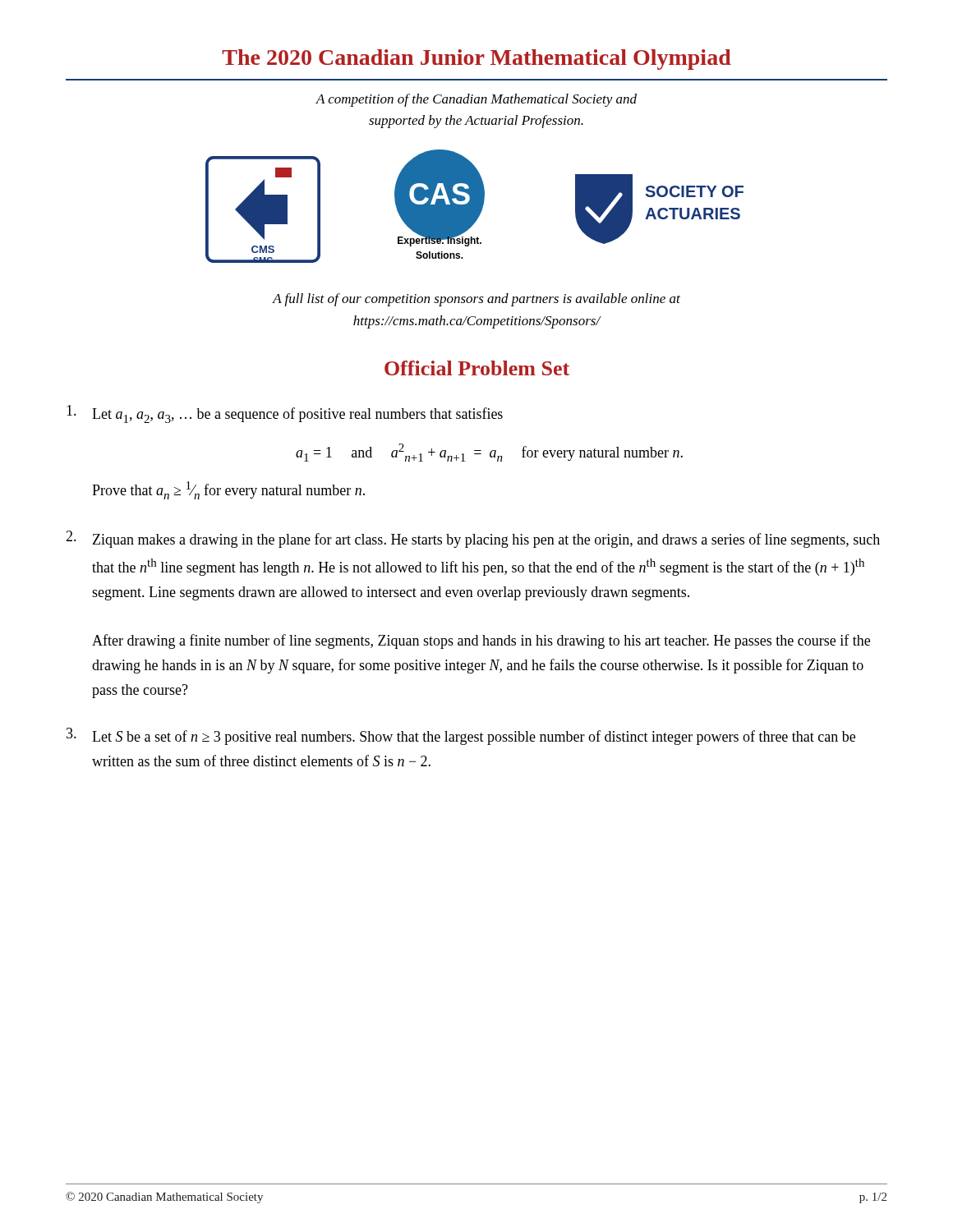The image size is (953, 1232).
Task: Select the region starting "Let a1, a2, a3, … be a sequence"
Action: [476, 454]
